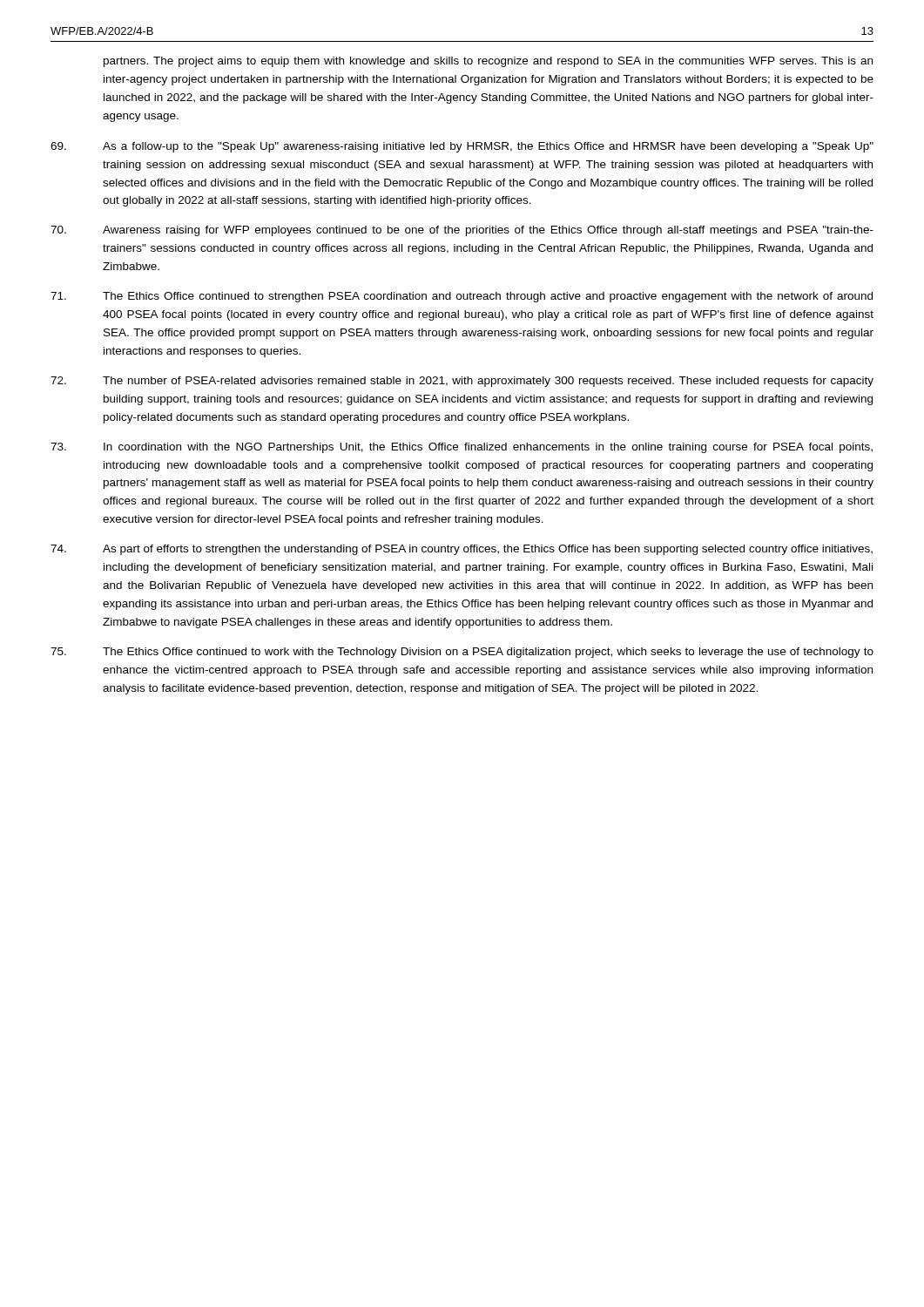Navigate to the text block starting "72. The number of PSEA-related"
924x1307 pixels.
coord(462,399)
